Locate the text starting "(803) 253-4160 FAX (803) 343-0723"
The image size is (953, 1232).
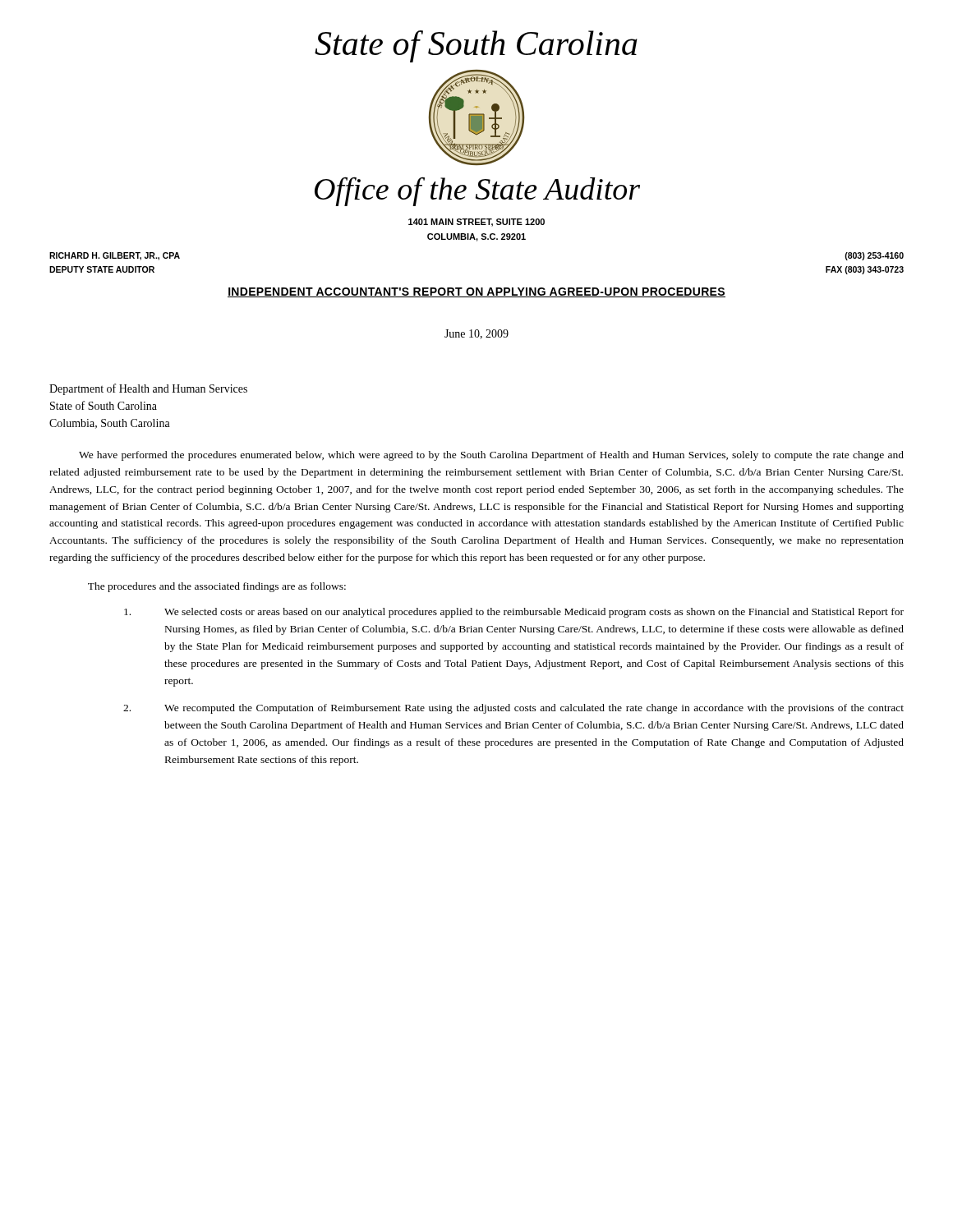[x=865, y=262]
